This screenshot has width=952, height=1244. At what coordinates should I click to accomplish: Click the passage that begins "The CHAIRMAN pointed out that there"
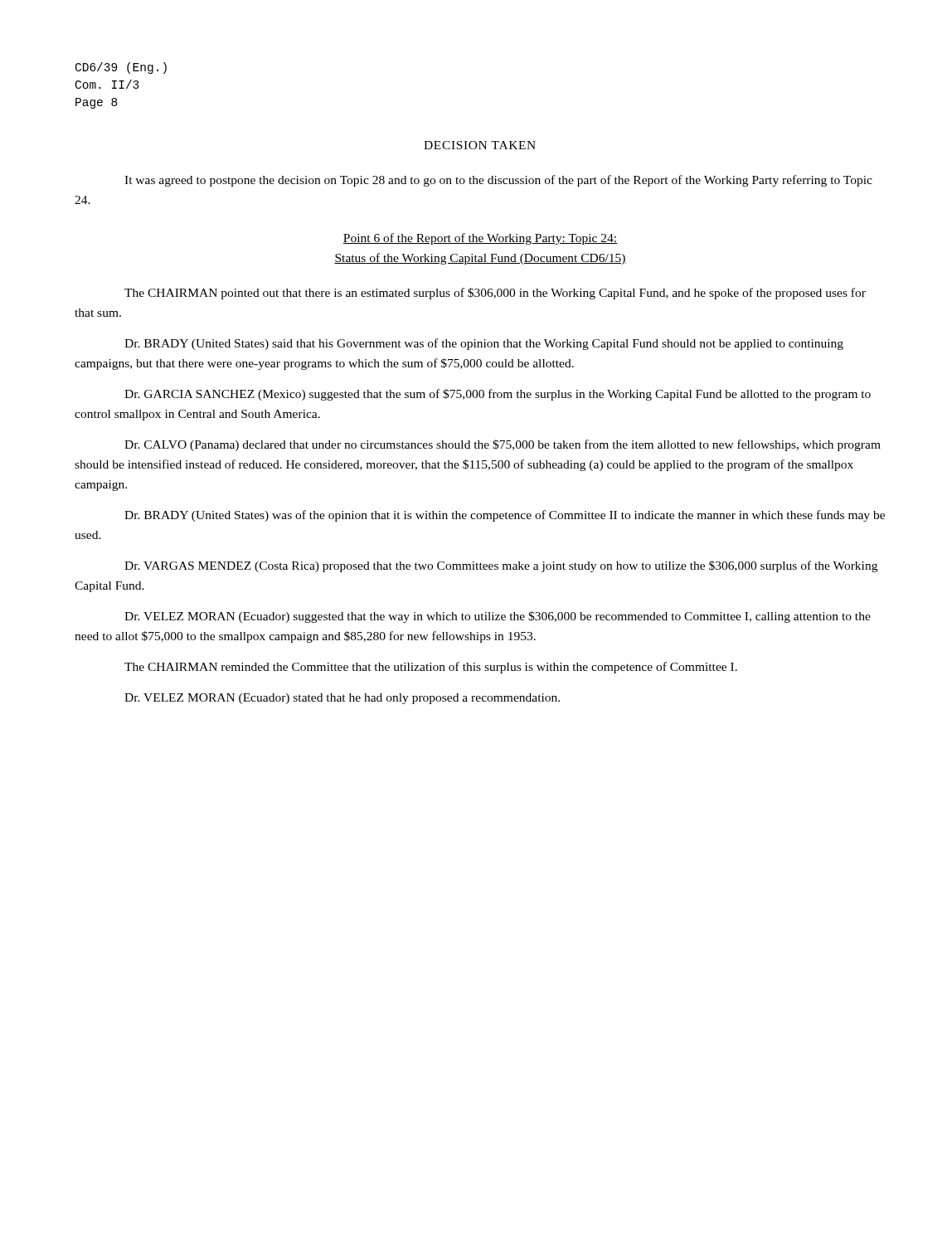[x=470, y=302]
